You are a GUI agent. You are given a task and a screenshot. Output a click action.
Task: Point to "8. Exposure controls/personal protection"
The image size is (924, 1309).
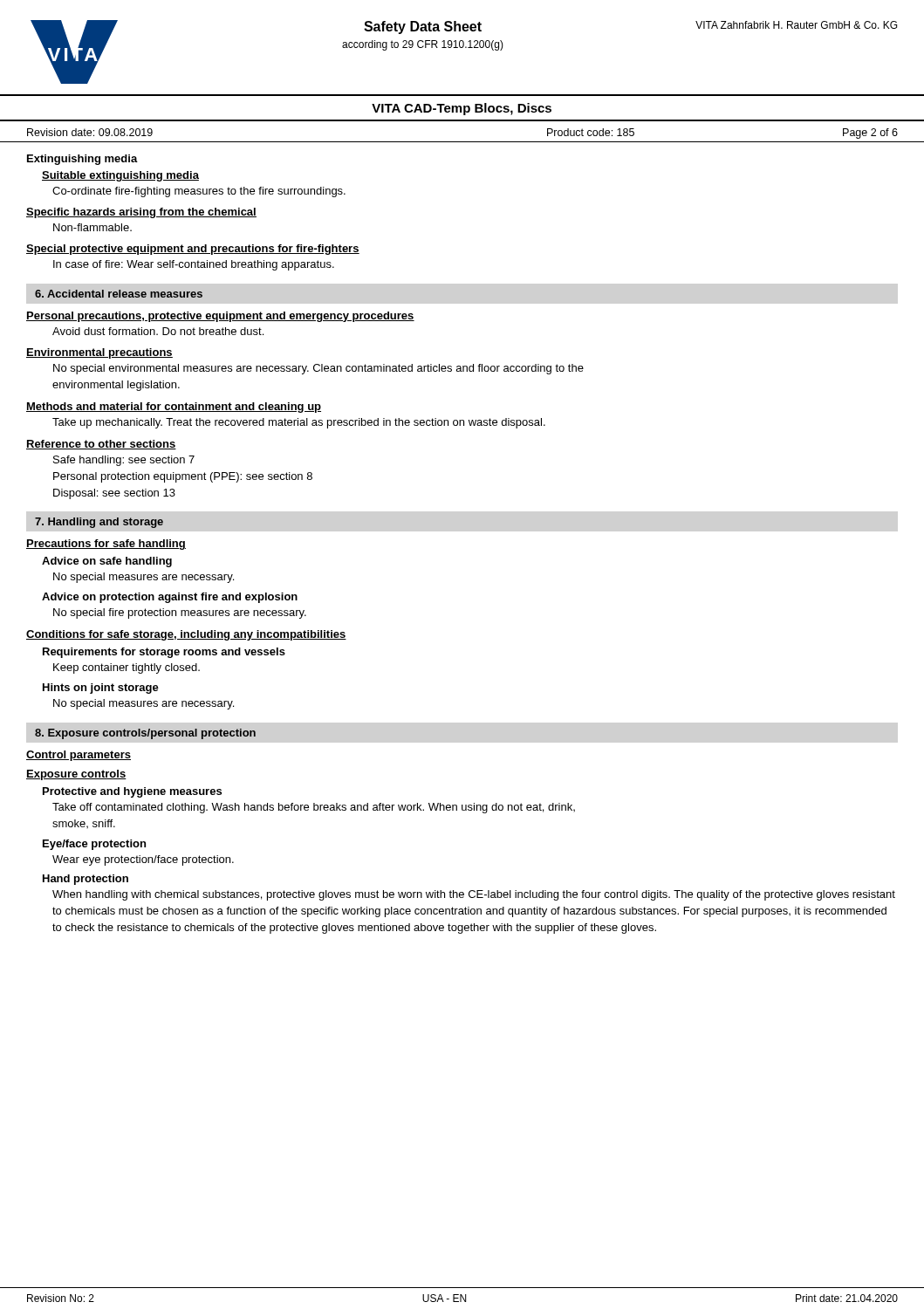pos(146,732)
